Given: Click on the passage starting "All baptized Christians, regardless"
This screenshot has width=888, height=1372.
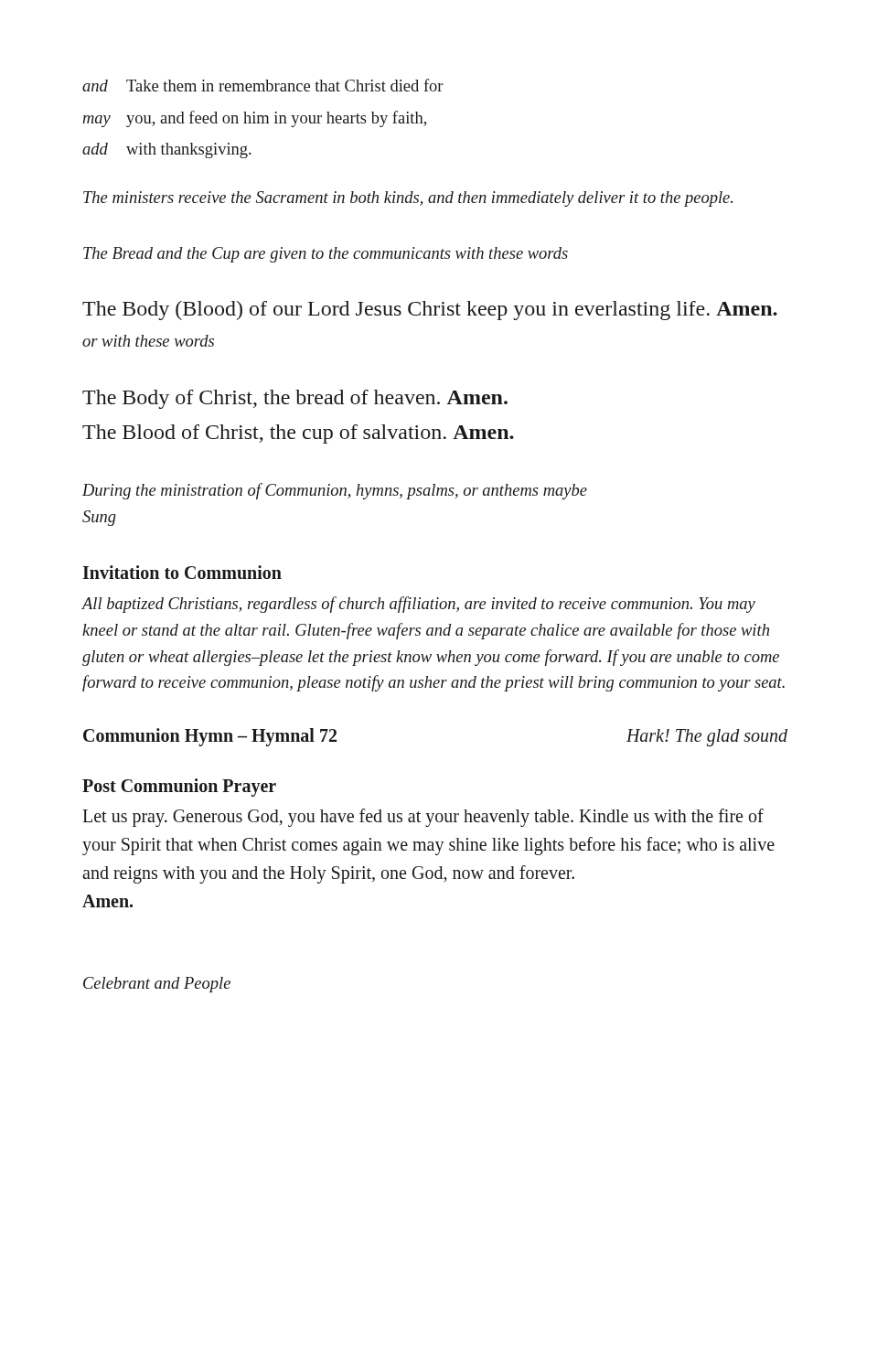Looking at the screenshot, I should pos(434,643).
